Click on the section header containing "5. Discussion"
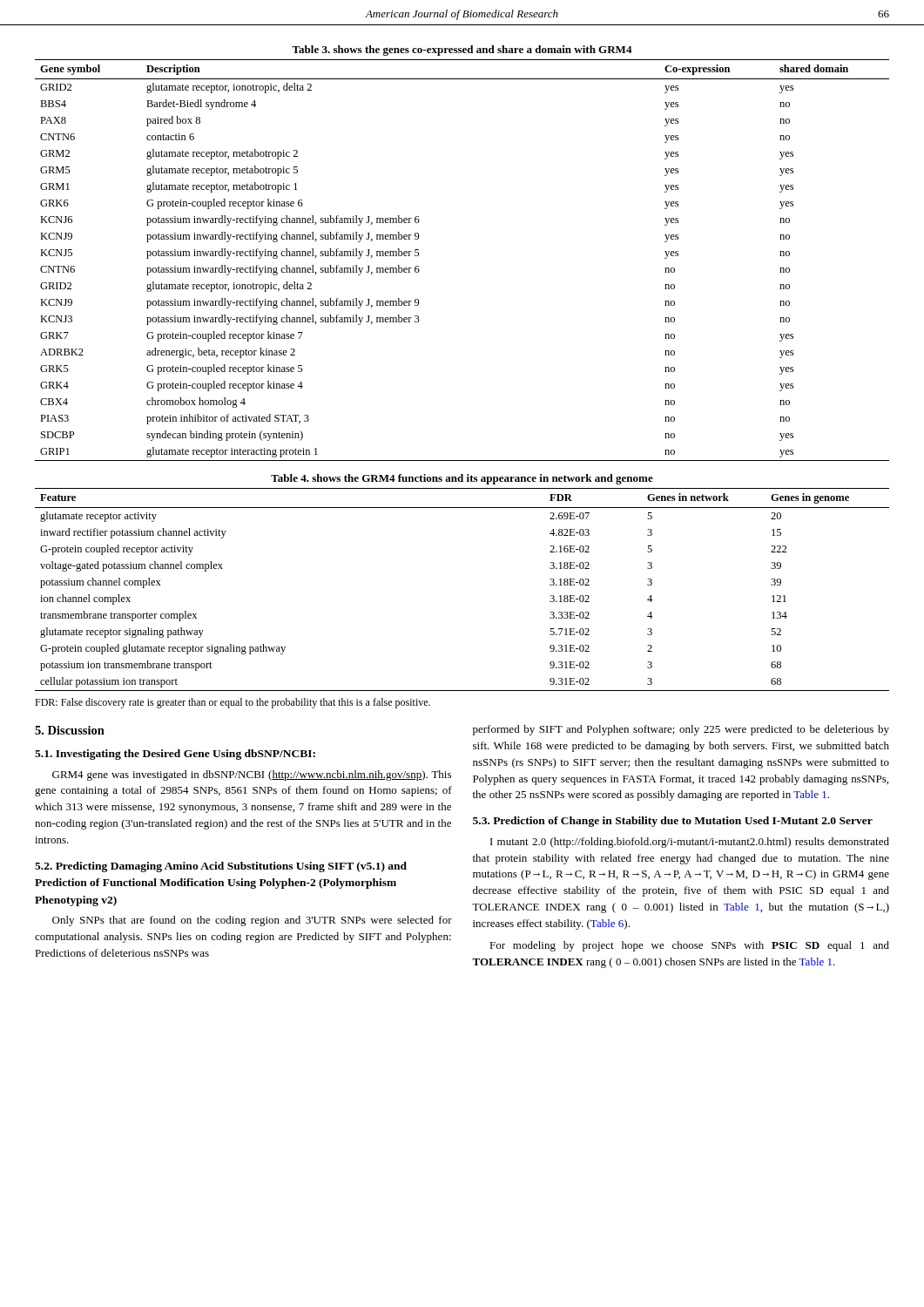The image size is (924, 1307). point(70,730)
